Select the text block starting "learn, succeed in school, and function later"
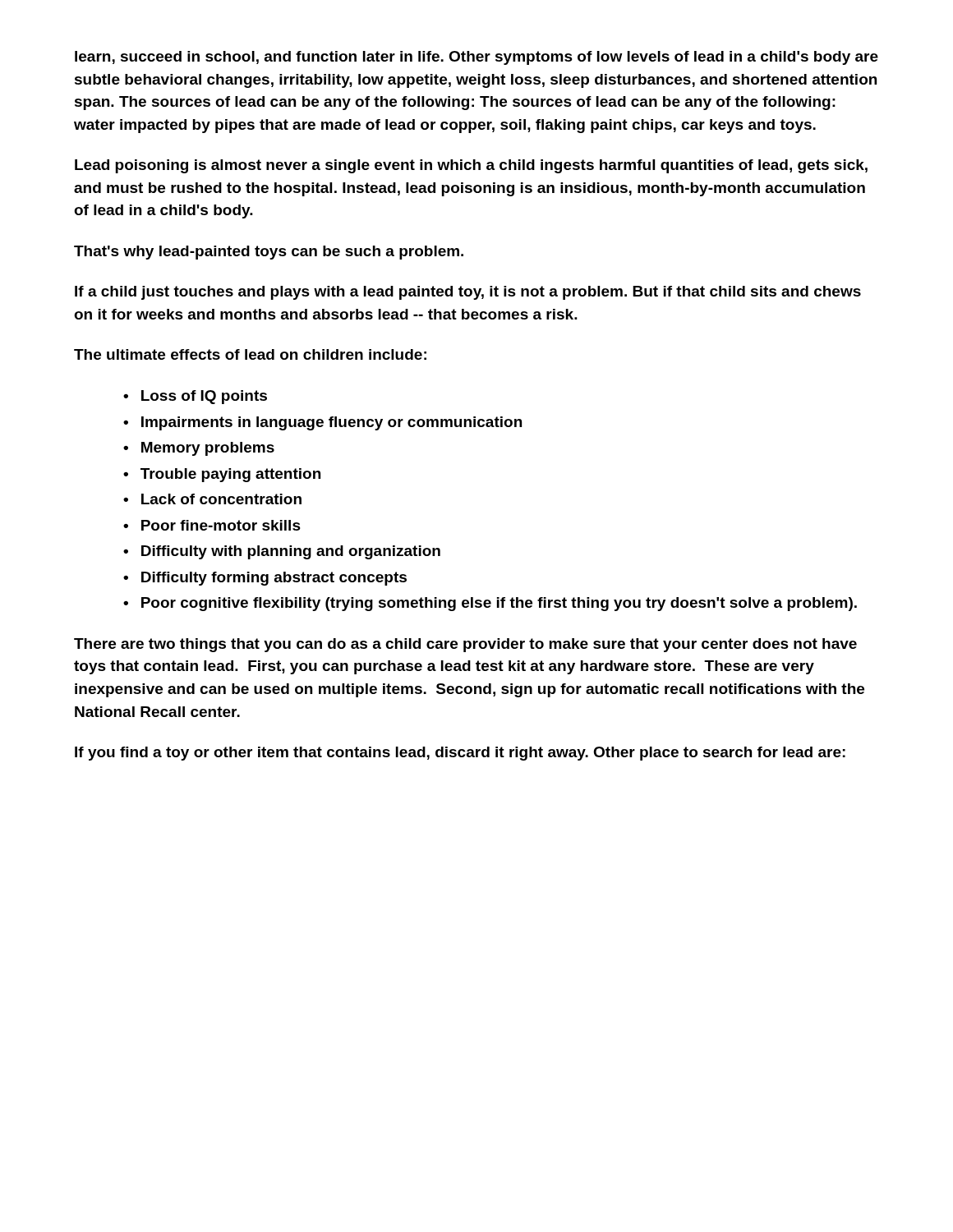 pos(476,90)
